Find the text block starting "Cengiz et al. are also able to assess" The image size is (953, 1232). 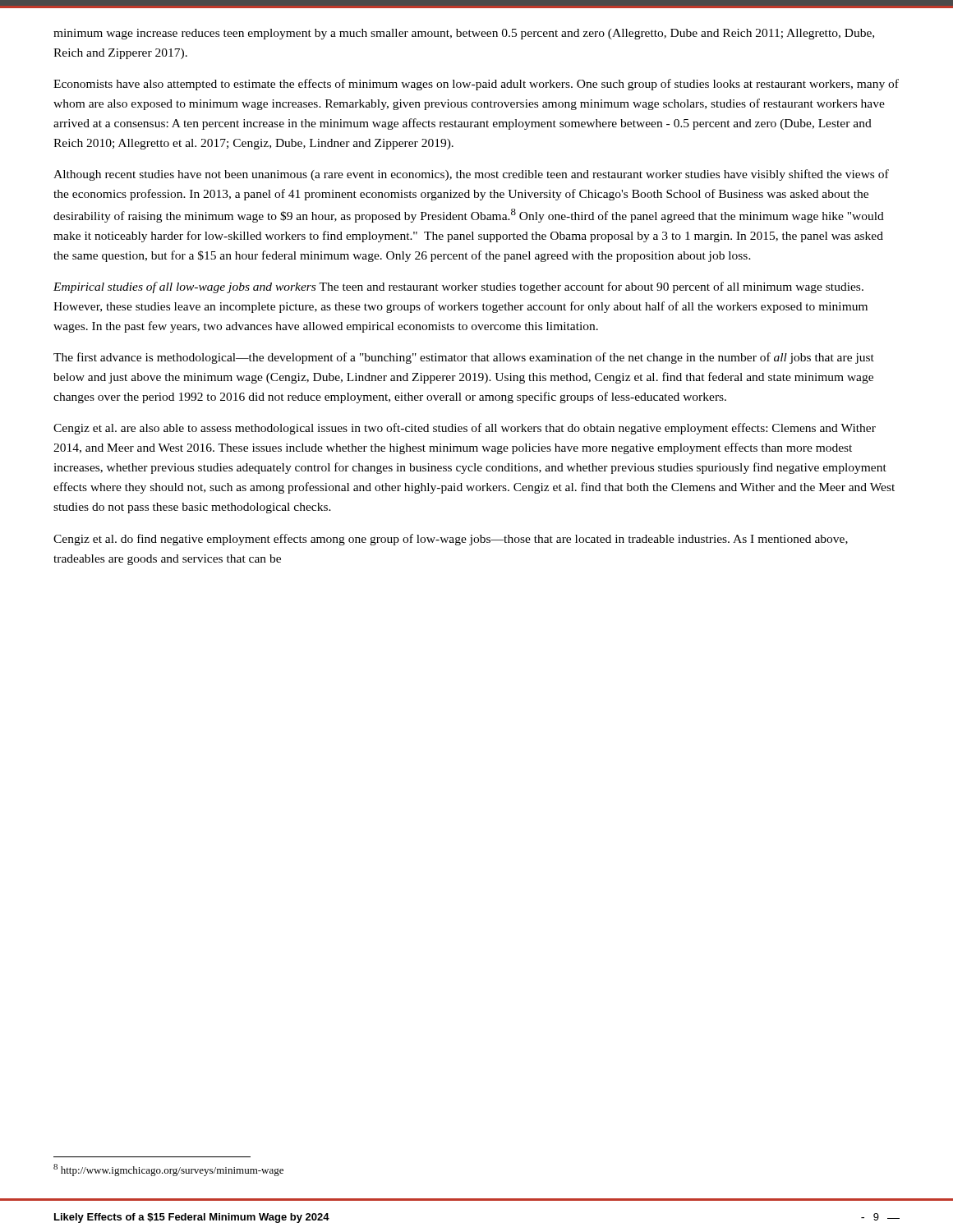[474, 467]
